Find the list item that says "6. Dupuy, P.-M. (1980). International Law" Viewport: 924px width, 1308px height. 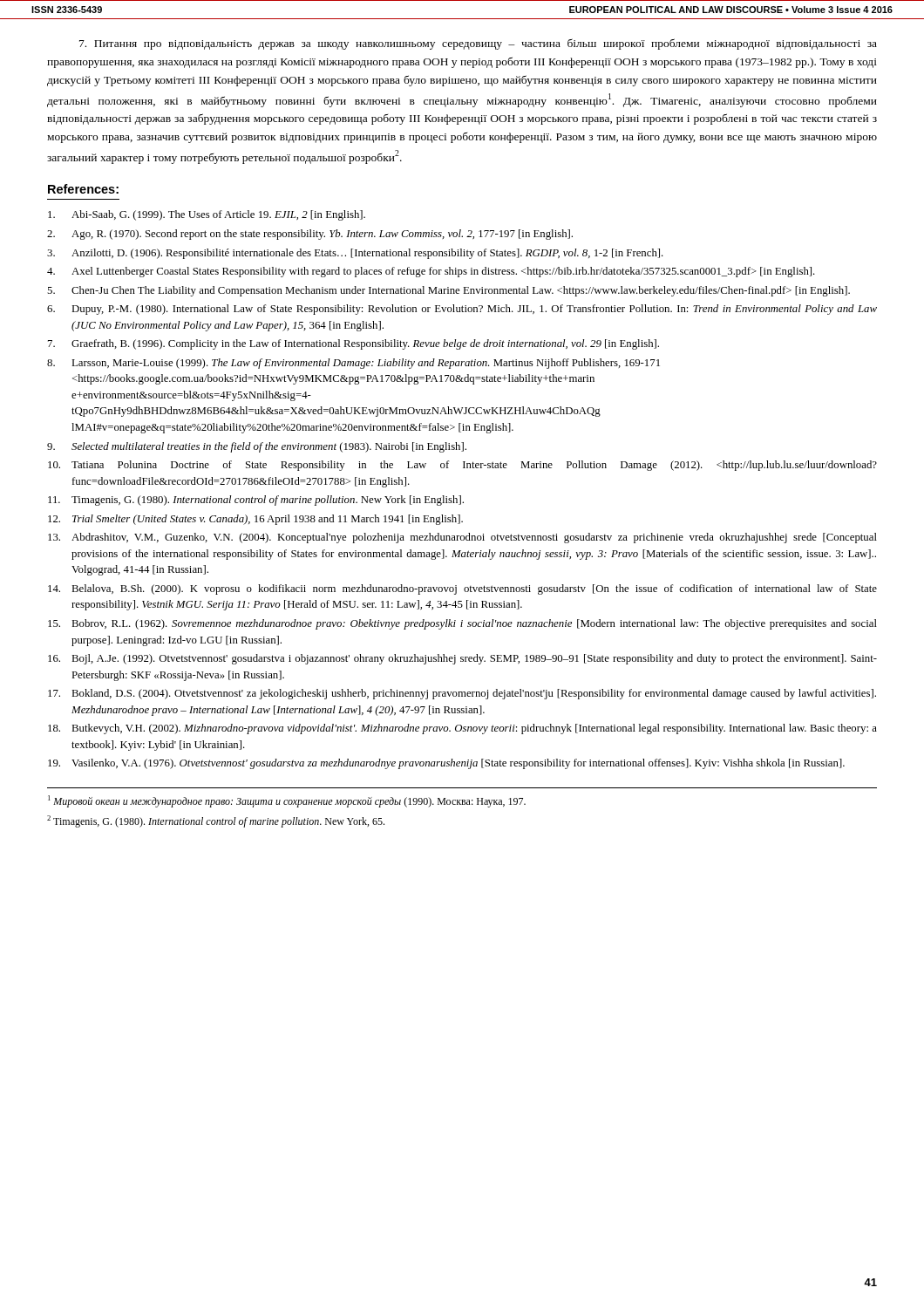[462, 317]
